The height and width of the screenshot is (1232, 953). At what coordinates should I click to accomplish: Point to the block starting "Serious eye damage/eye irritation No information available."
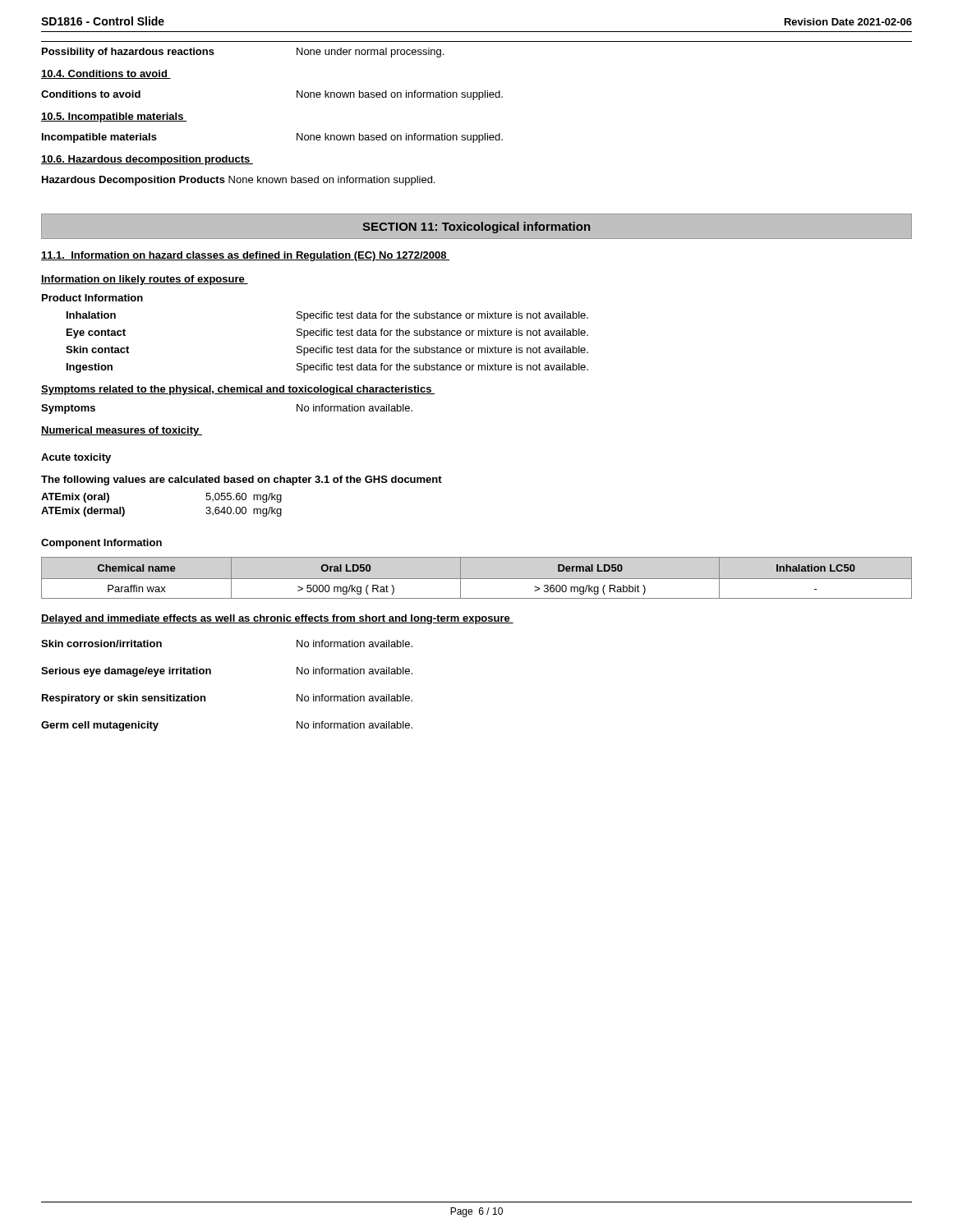[124, 671]
